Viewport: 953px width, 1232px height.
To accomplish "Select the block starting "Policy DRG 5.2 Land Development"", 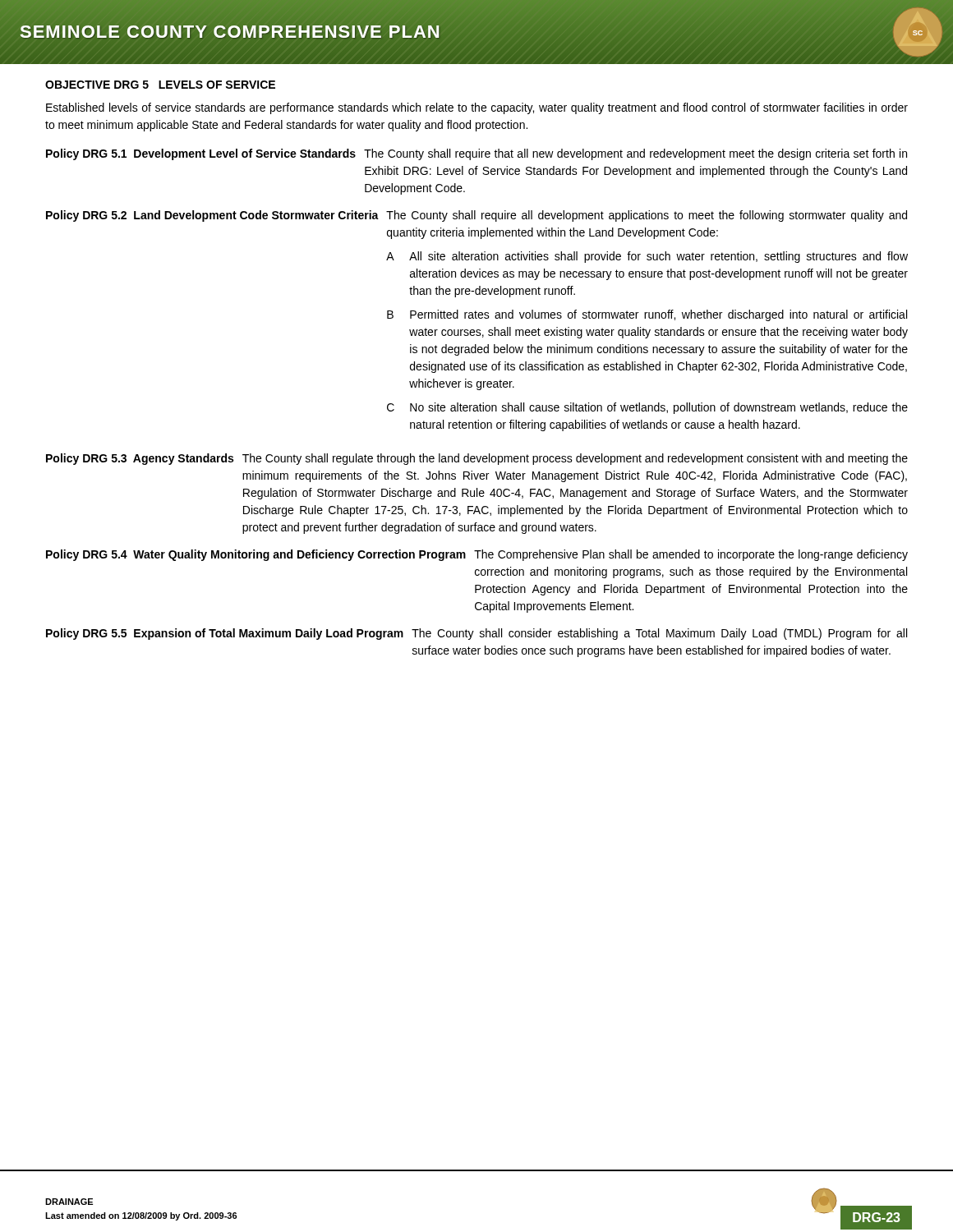I will [212, 215].
